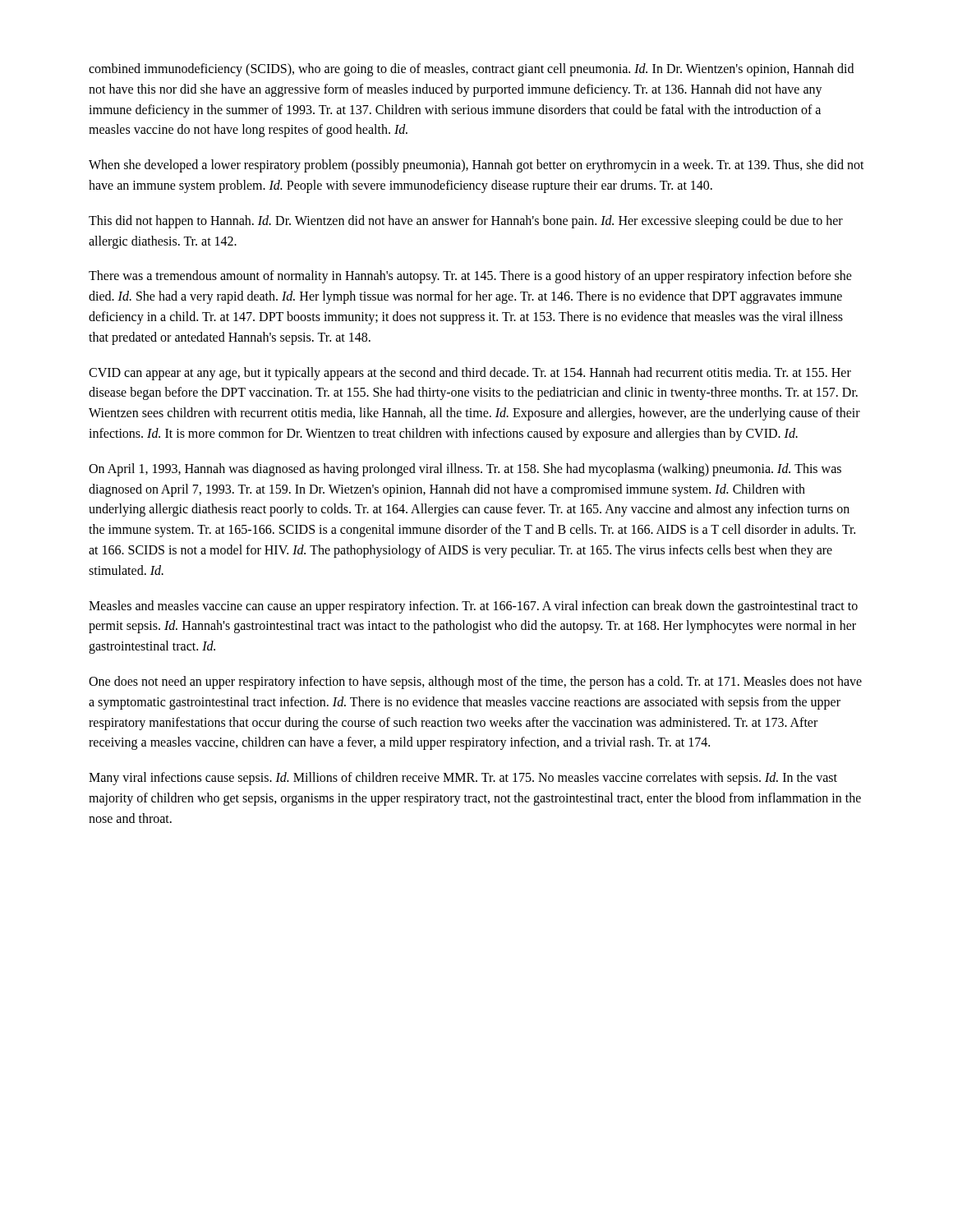The height and width of the screenshot is (1232, 953).
Task: Select the text block that says "combined immunodeficiency (SCIDS),"
Action: 471,99
